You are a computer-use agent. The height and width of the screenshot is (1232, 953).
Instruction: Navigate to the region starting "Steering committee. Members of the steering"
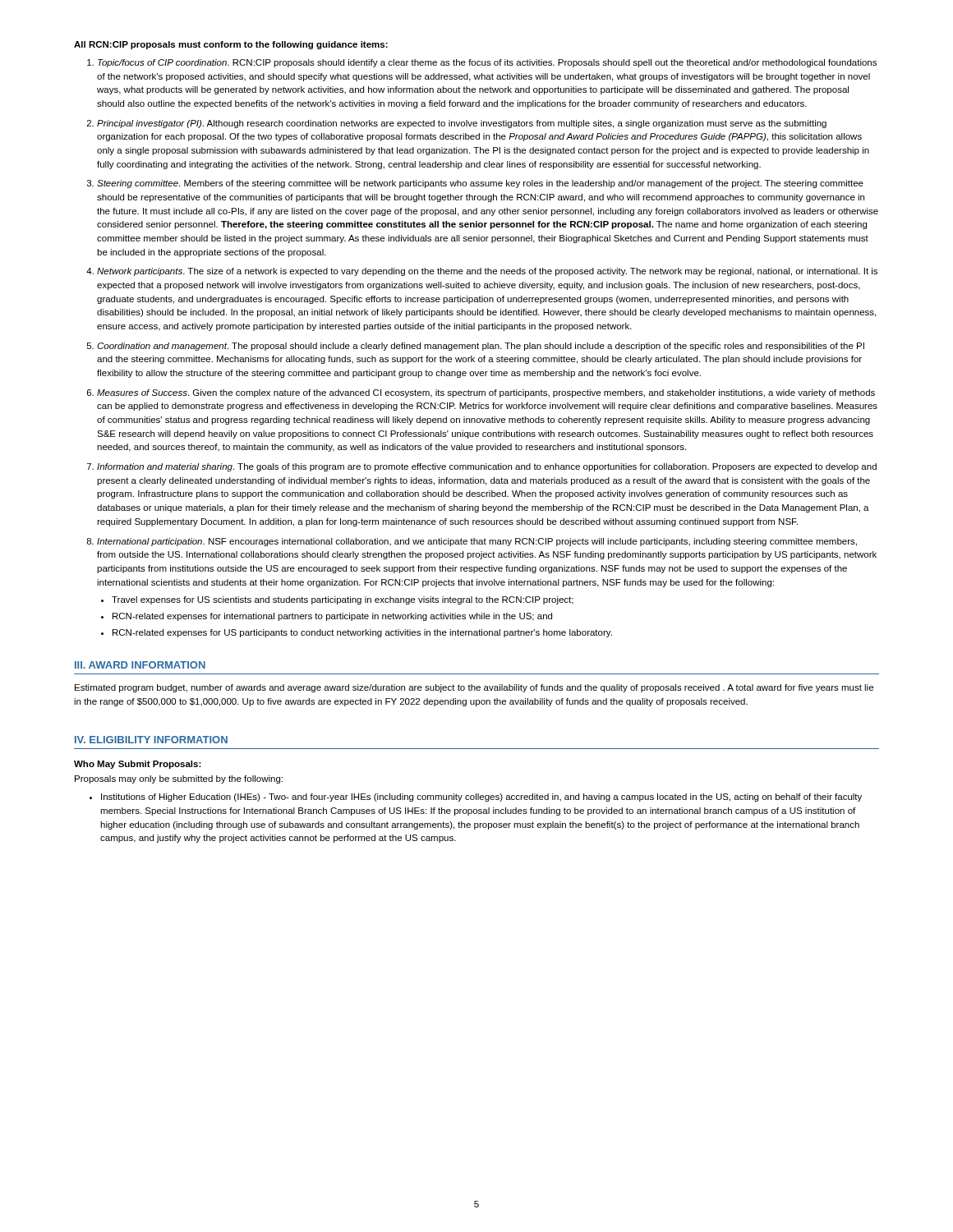488,218
